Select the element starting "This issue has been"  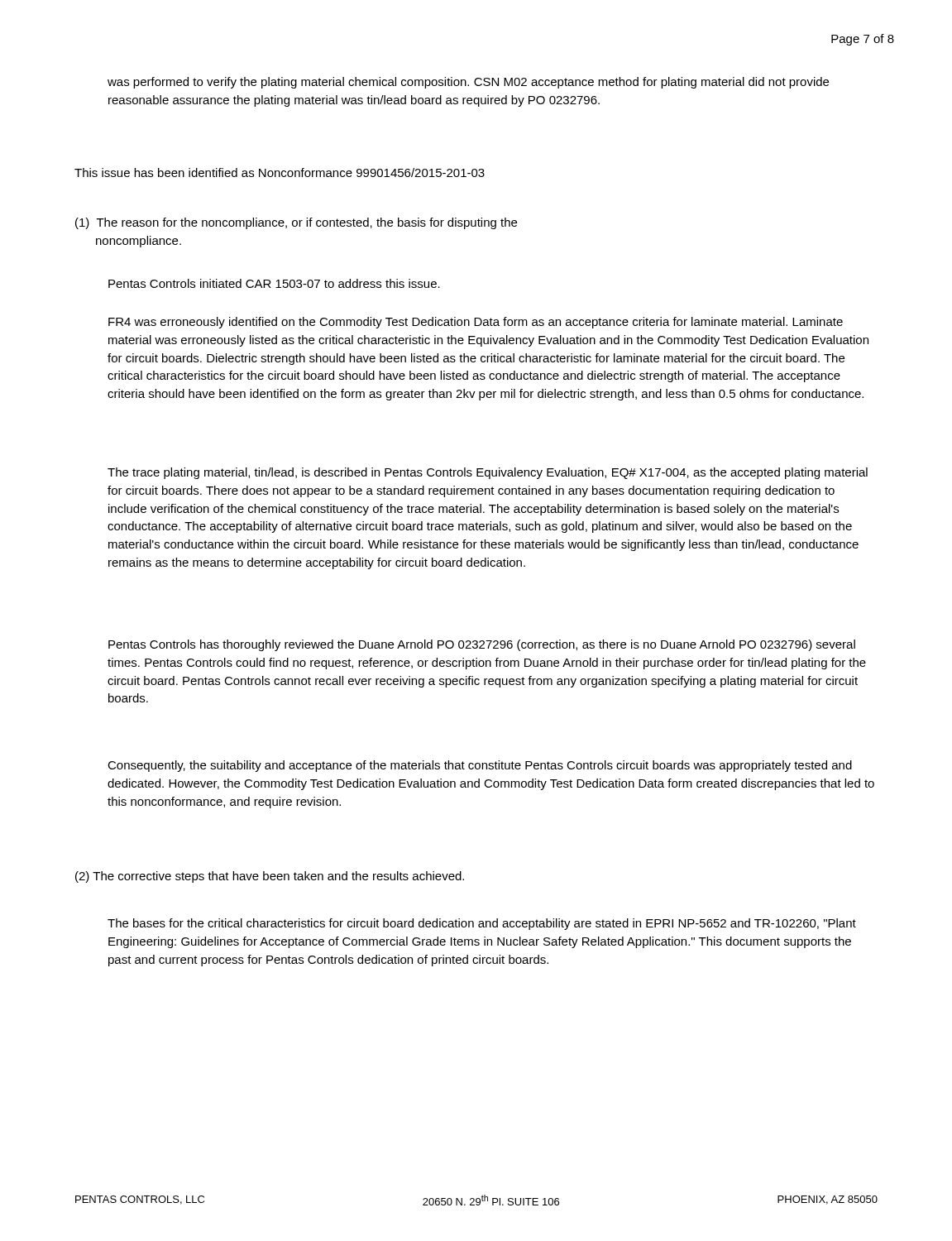coord(280,172)
